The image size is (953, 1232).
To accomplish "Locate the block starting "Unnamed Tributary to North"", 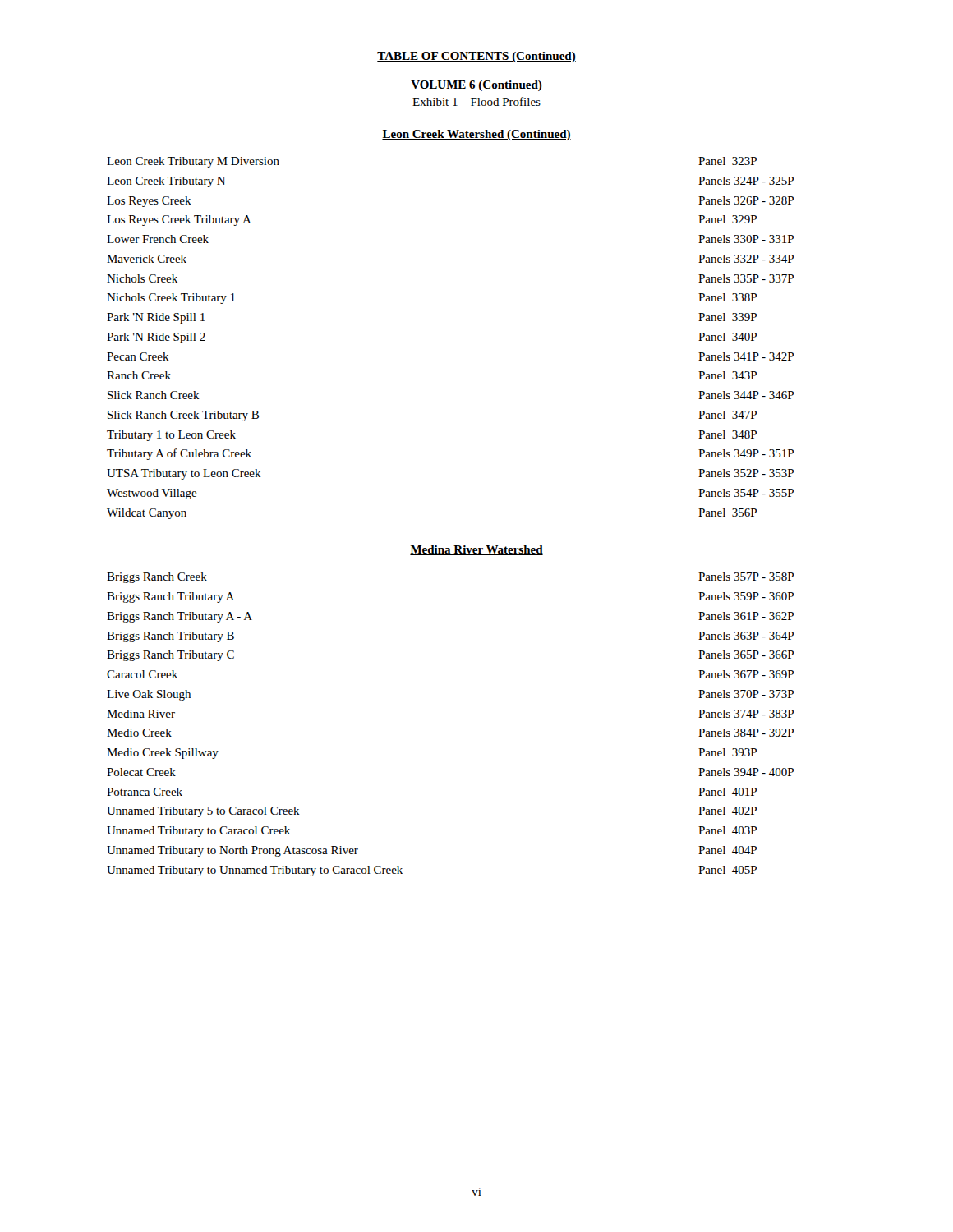I will [x=226, y=851].
